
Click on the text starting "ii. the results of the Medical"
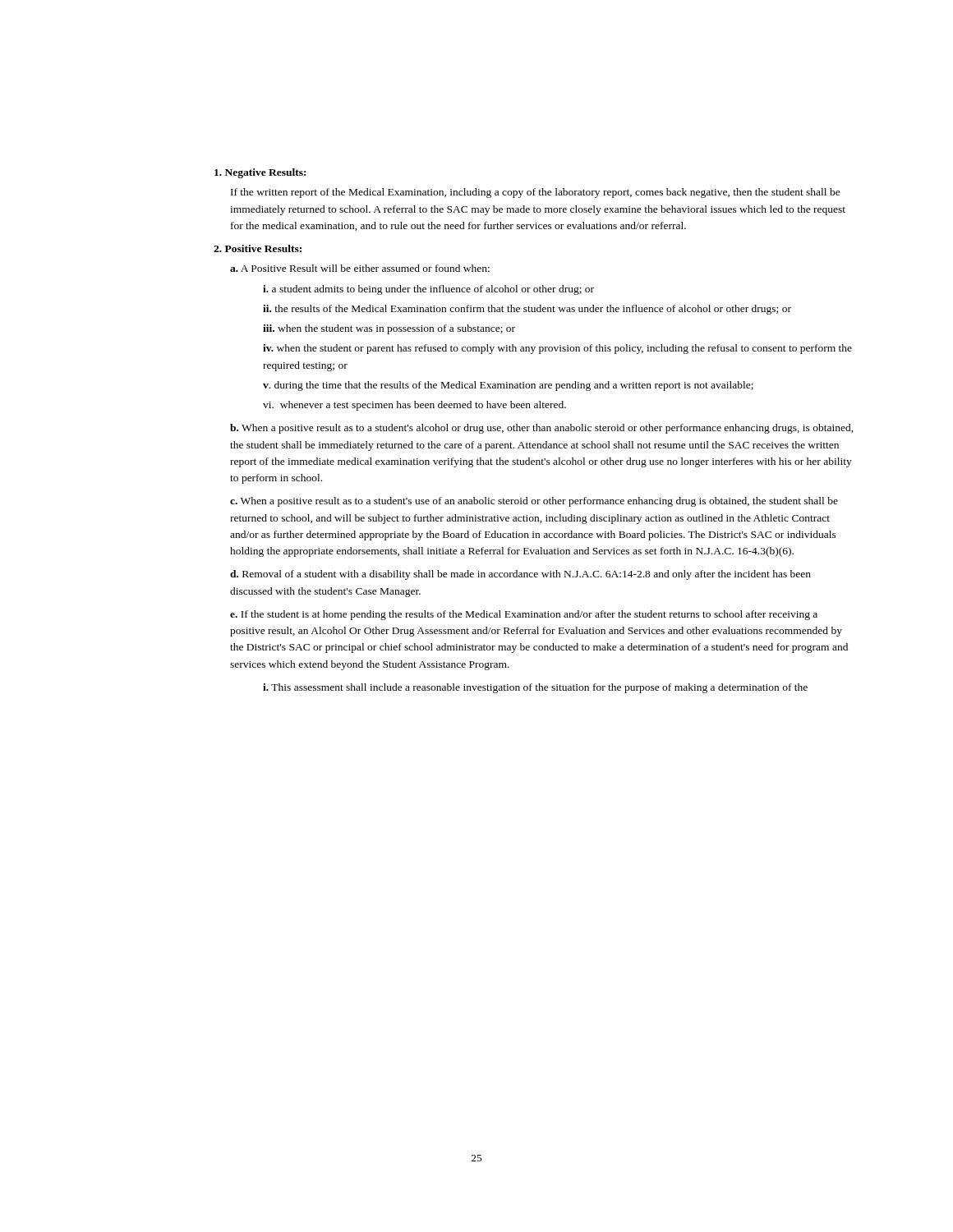(559, 309)
